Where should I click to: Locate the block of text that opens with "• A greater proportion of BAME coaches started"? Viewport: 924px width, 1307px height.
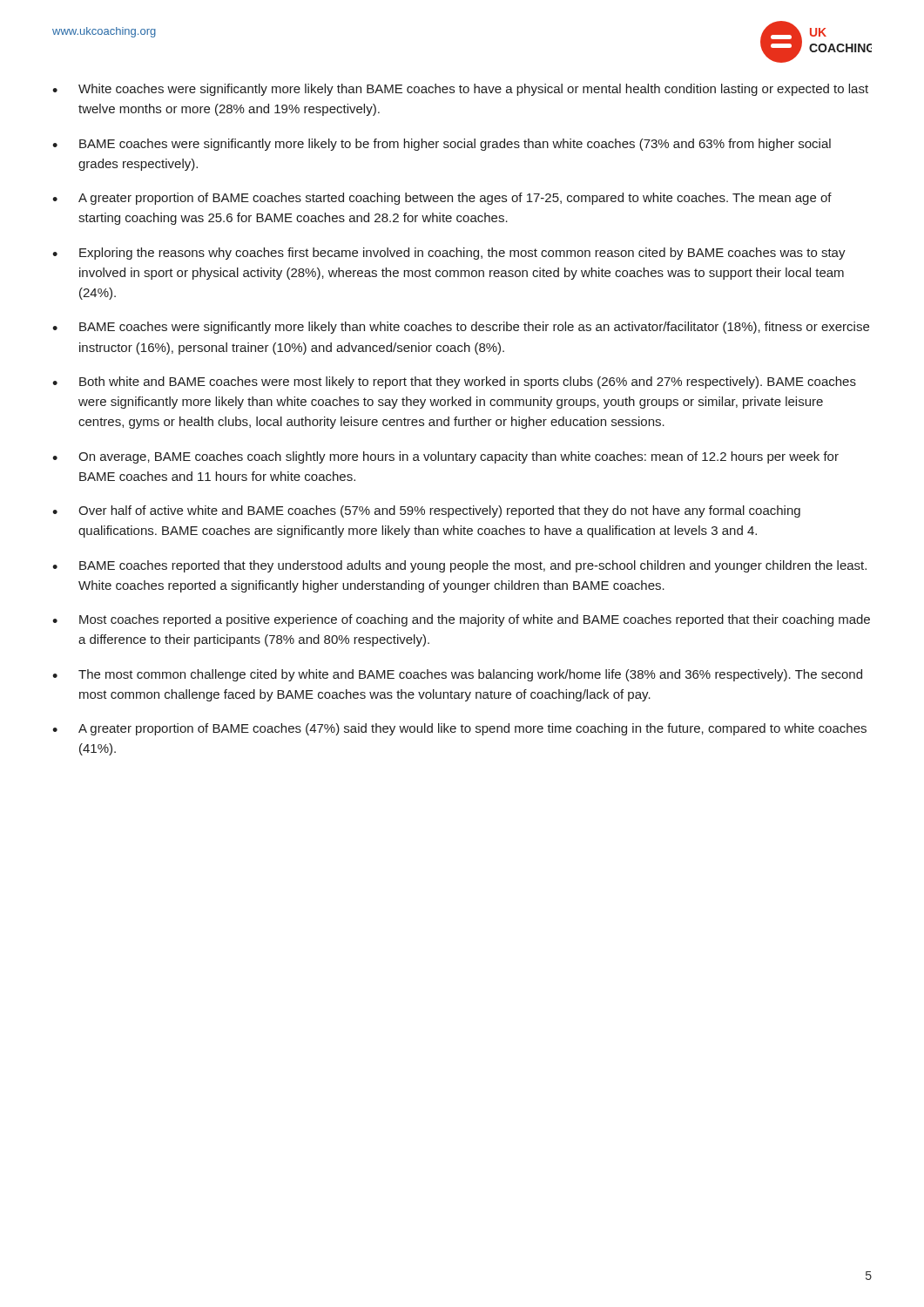click(462, 208)
